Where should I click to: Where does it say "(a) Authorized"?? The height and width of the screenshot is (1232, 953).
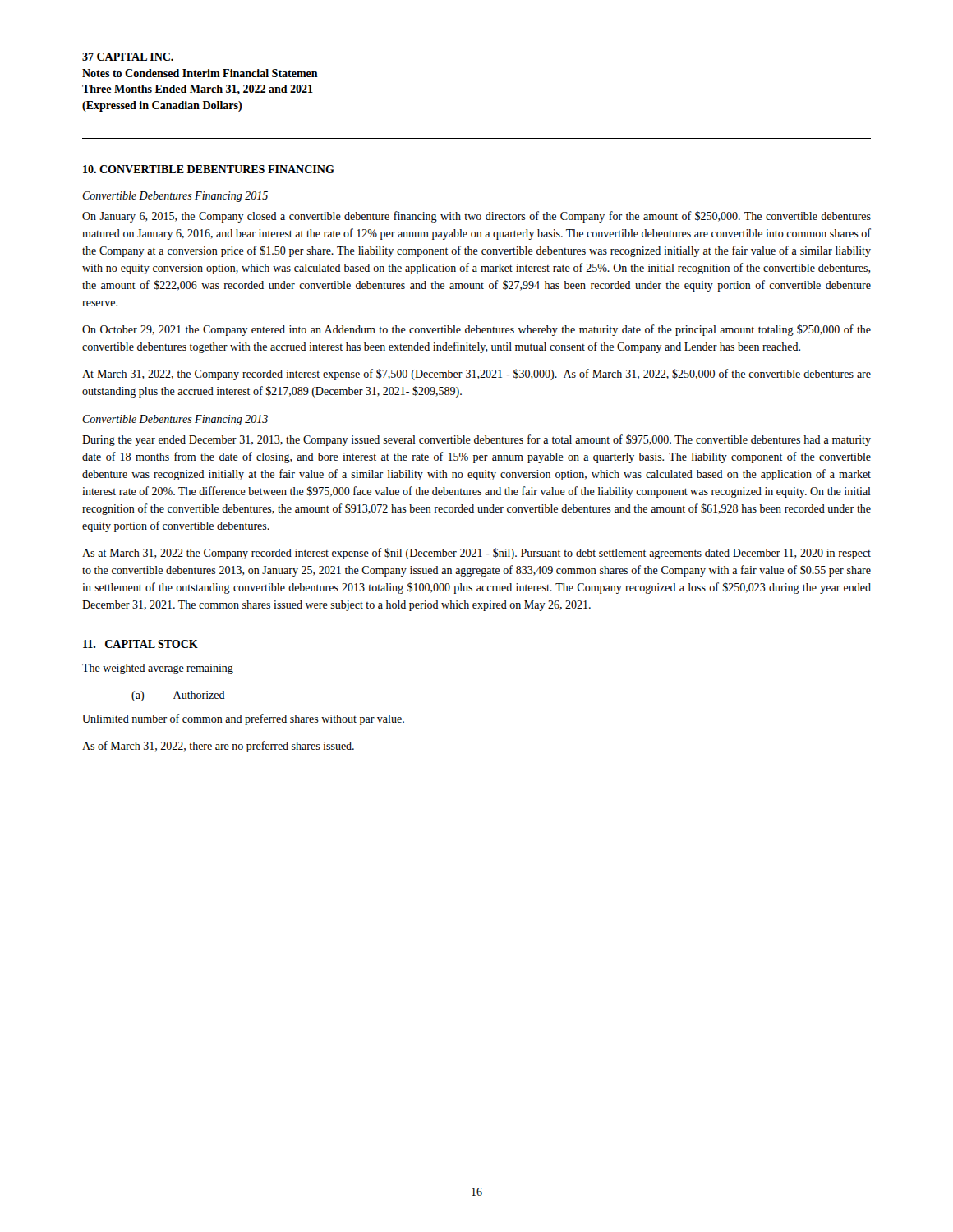178,696
